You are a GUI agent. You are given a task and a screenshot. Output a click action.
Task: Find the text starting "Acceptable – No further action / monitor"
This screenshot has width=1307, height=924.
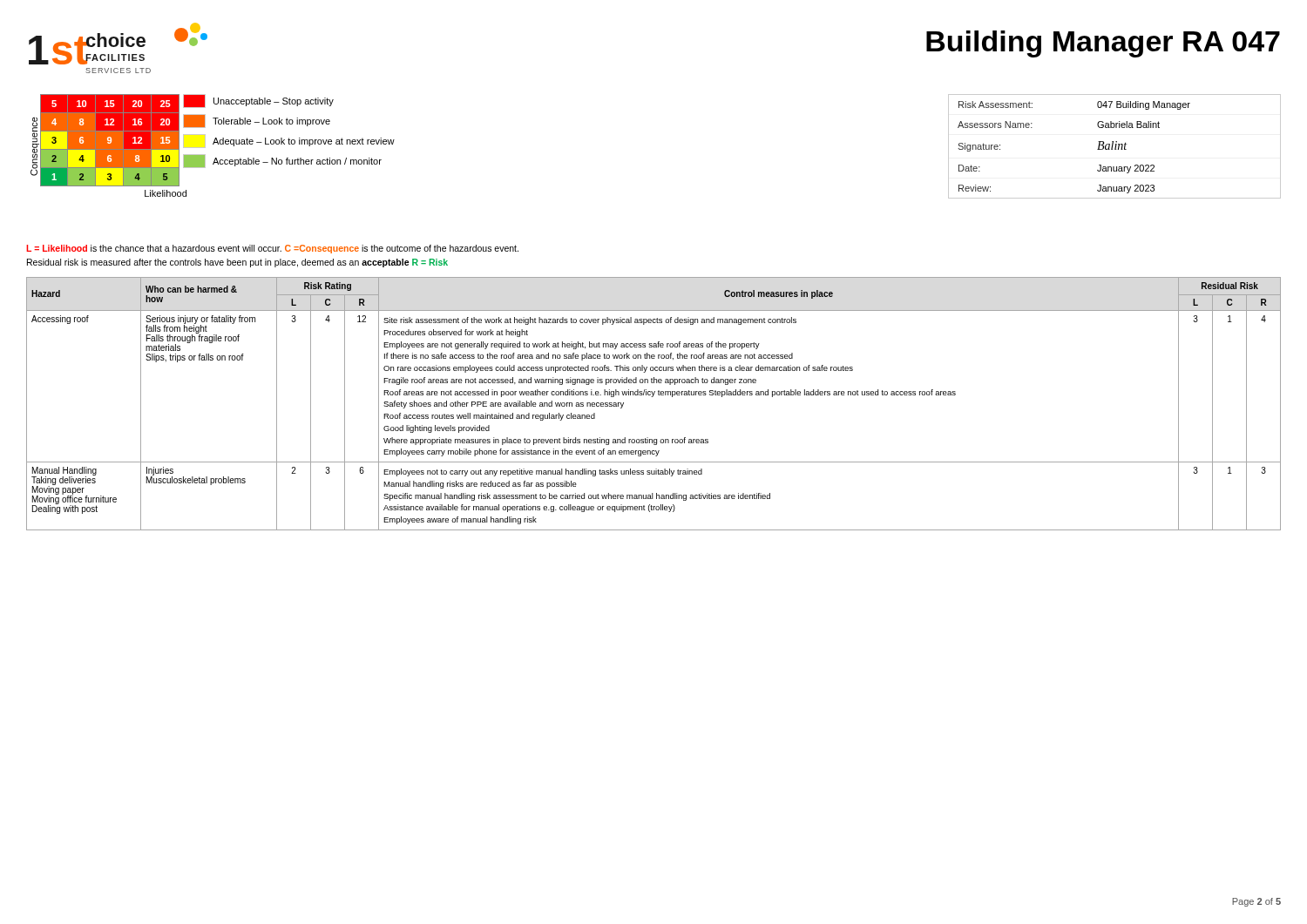tap(282, 161)
